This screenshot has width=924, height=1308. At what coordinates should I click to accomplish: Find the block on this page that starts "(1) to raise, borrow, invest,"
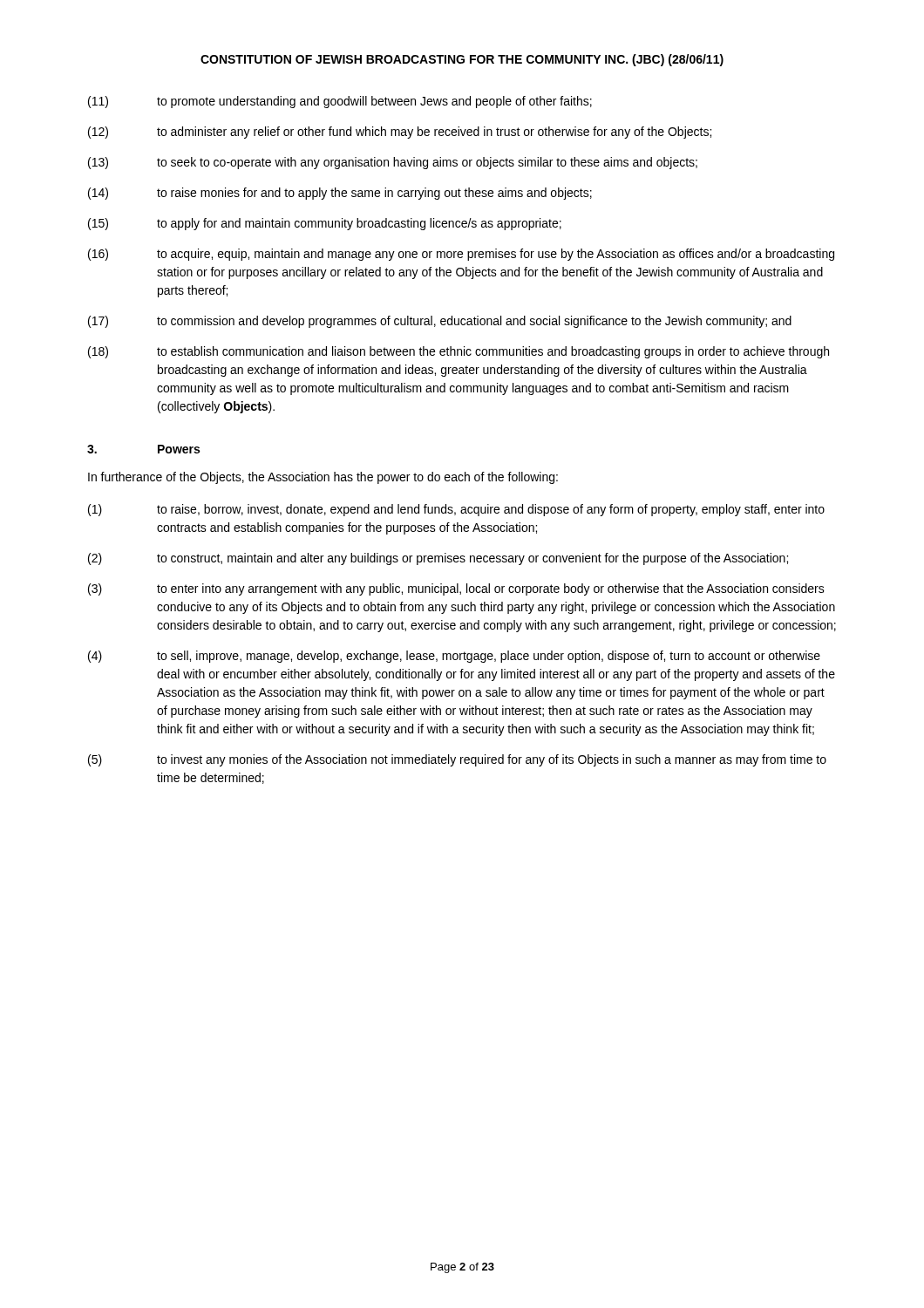coord(462,519)
